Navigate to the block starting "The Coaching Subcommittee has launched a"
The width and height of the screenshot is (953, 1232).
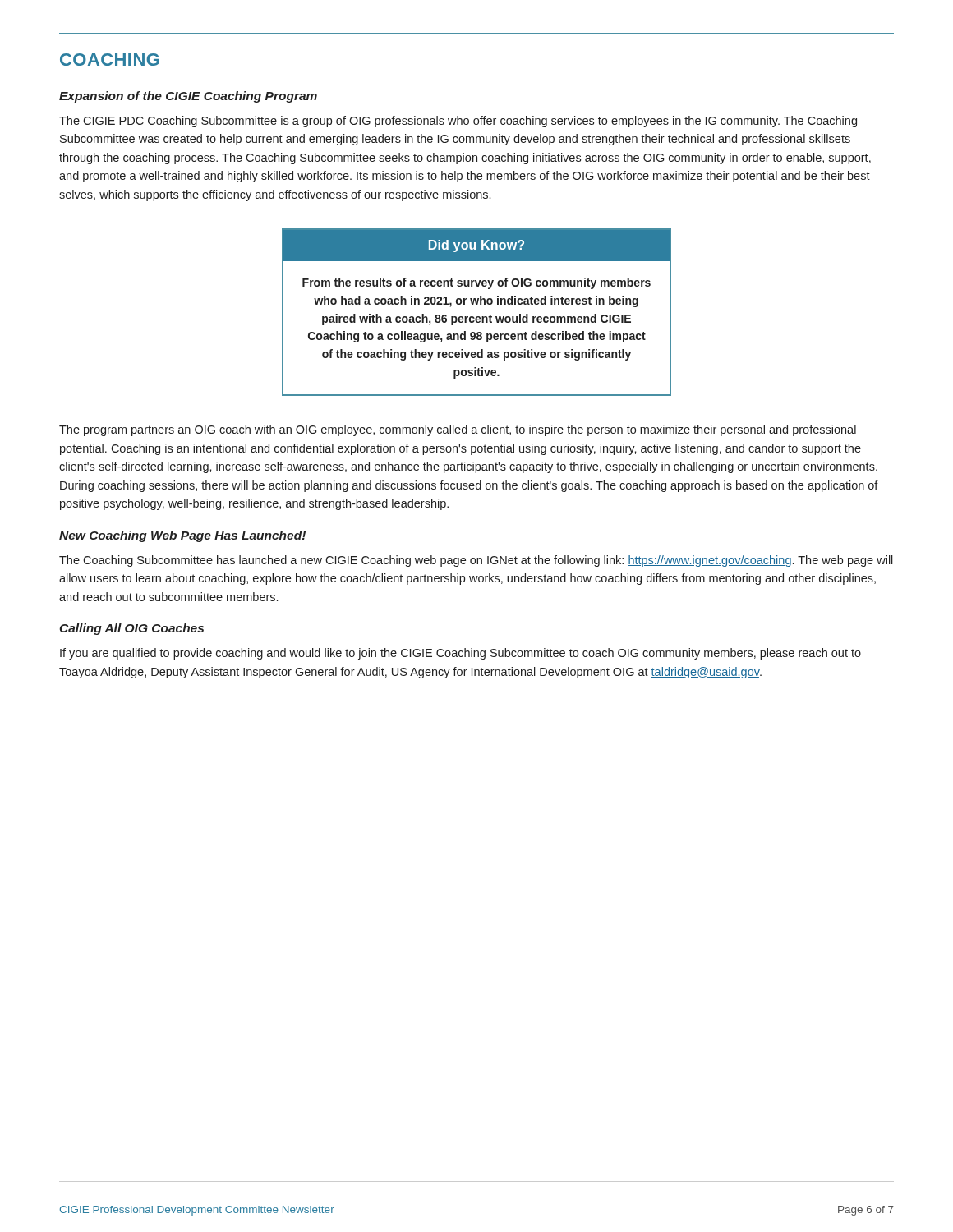pos(476,579)
